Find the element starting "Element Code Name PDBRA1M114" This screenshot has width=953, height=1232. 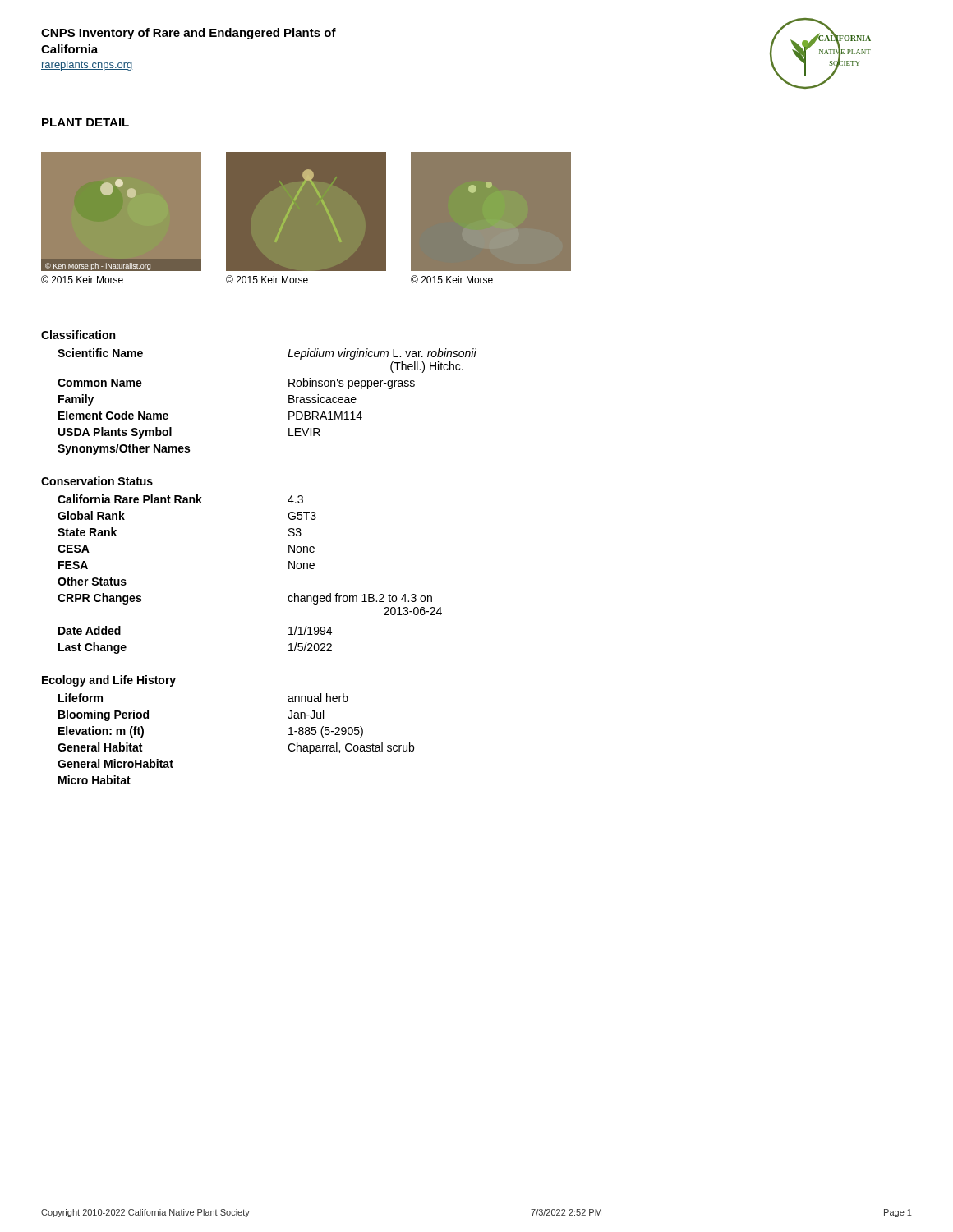pos(108,414)
